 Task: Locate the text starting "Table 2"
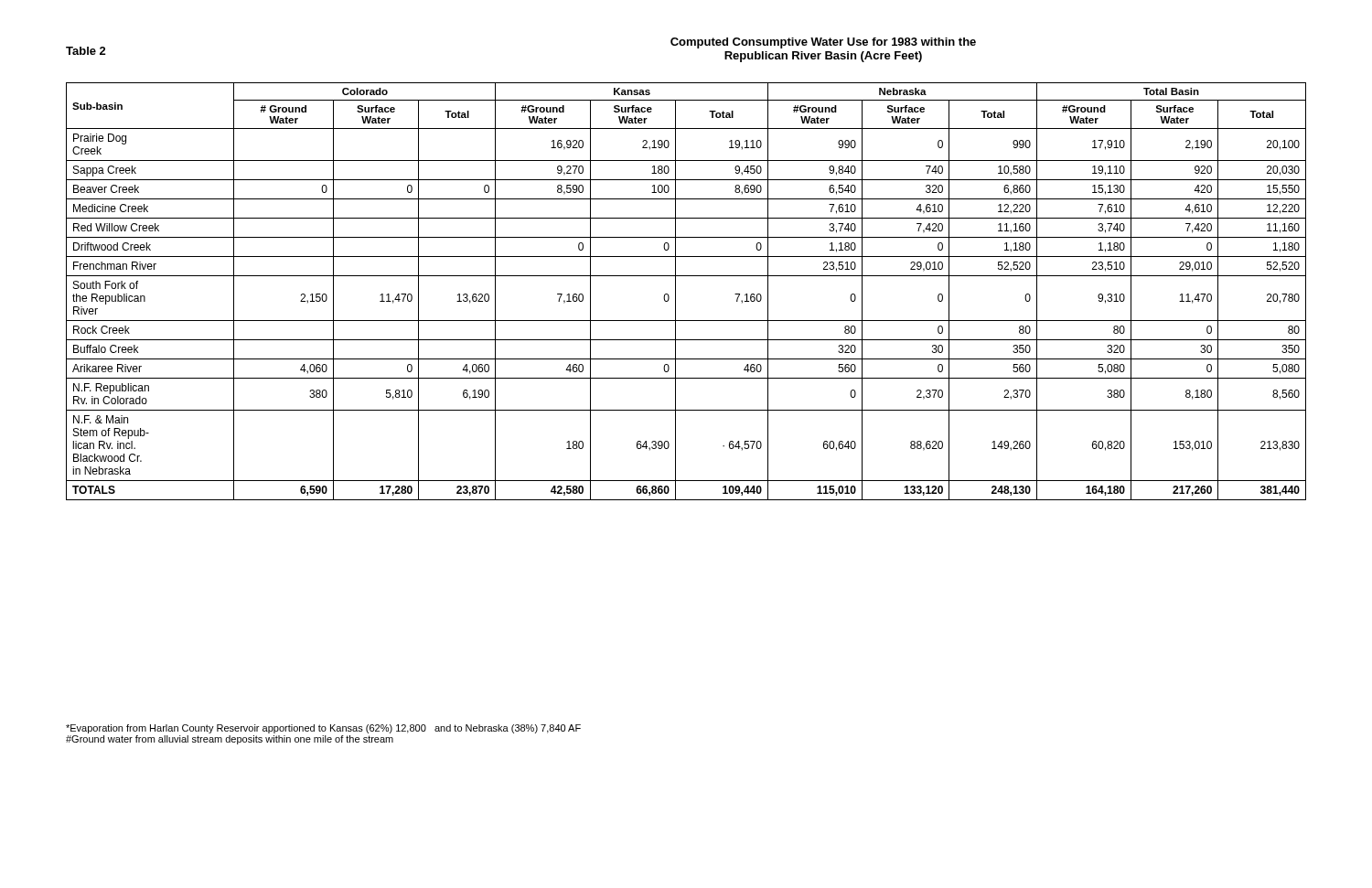[x=86, y=51]
